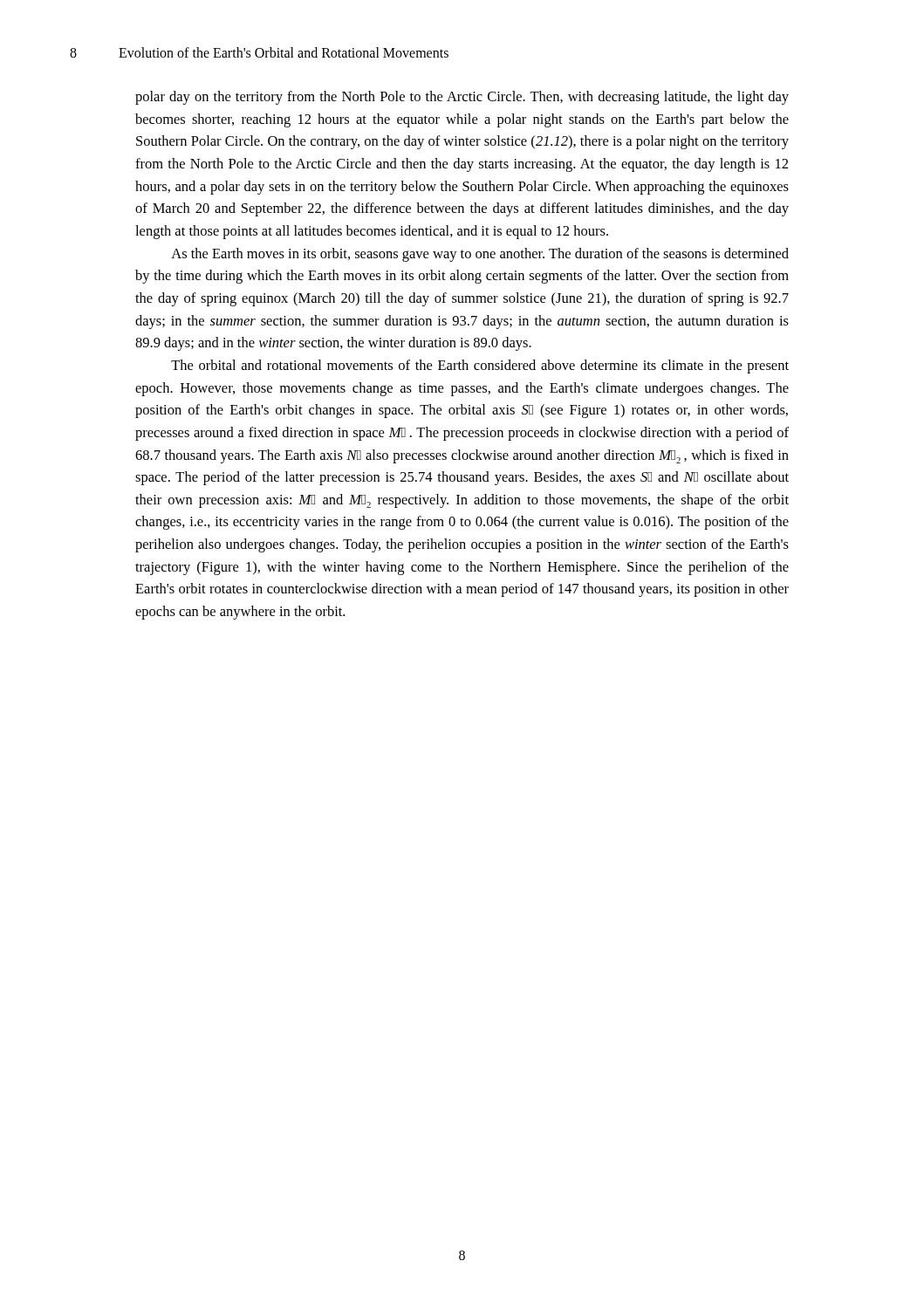Image resolution: width=924 pixels, height=1309 pixels.
Task: Click the passage that begins "The orbital and rotational movements"
Action: coord(462,489)
